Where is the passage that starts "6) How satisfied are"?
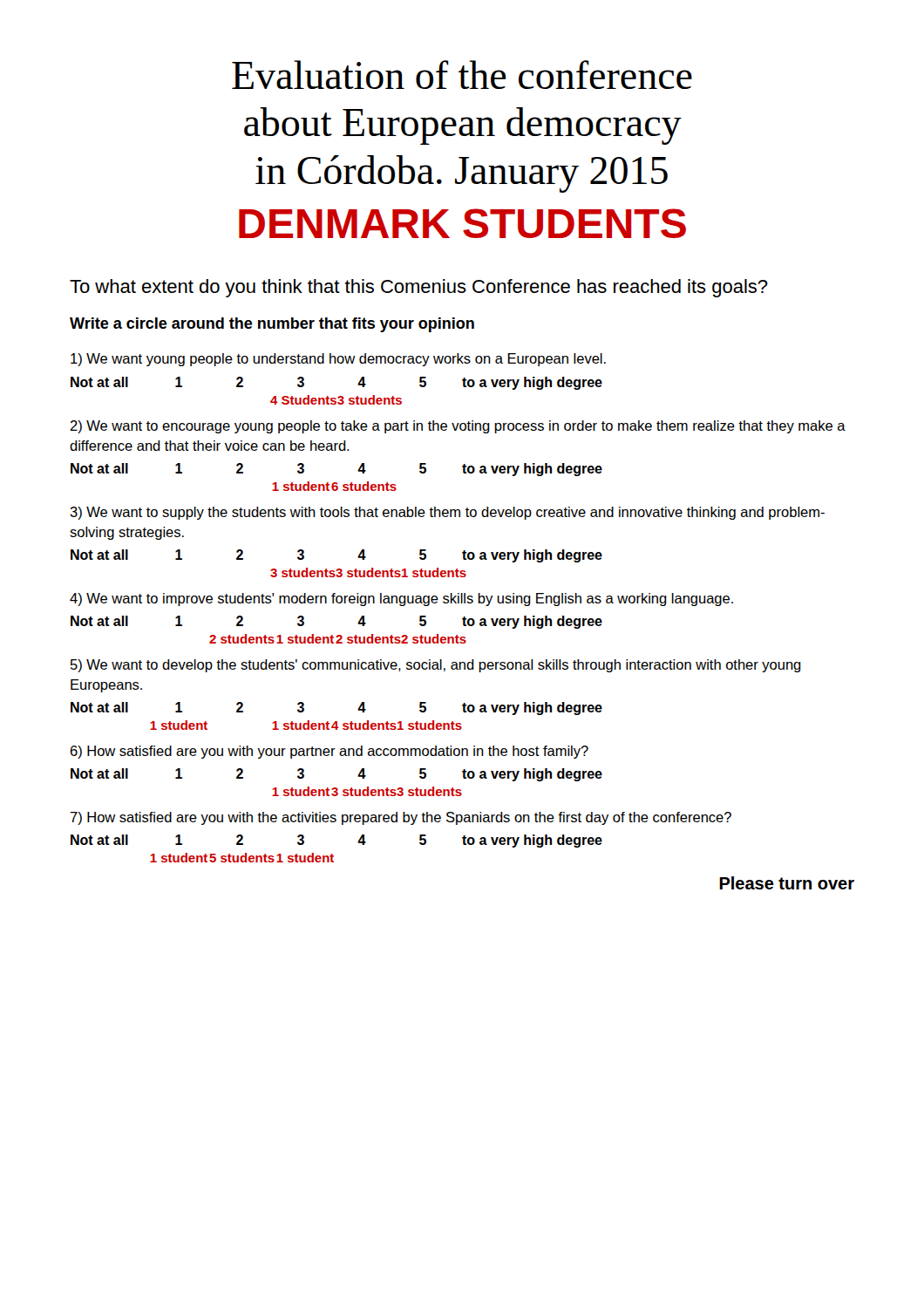924x1308 pixels. pos(462,770)
